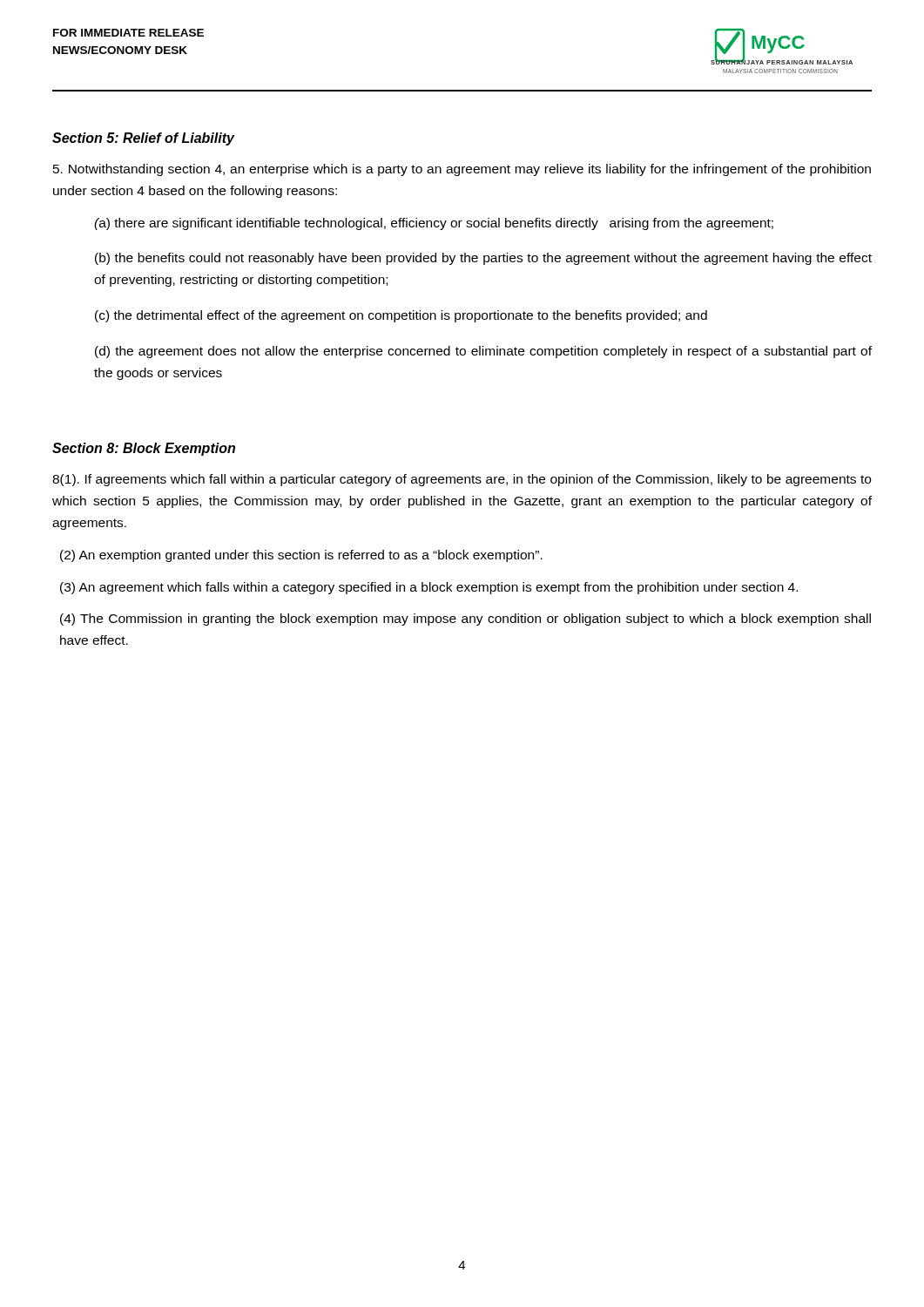Locate the text starting "8(1). If agreements which"
Image resolution: width=924 pixels, height=1307 pixels.
(x=462, y=501)
